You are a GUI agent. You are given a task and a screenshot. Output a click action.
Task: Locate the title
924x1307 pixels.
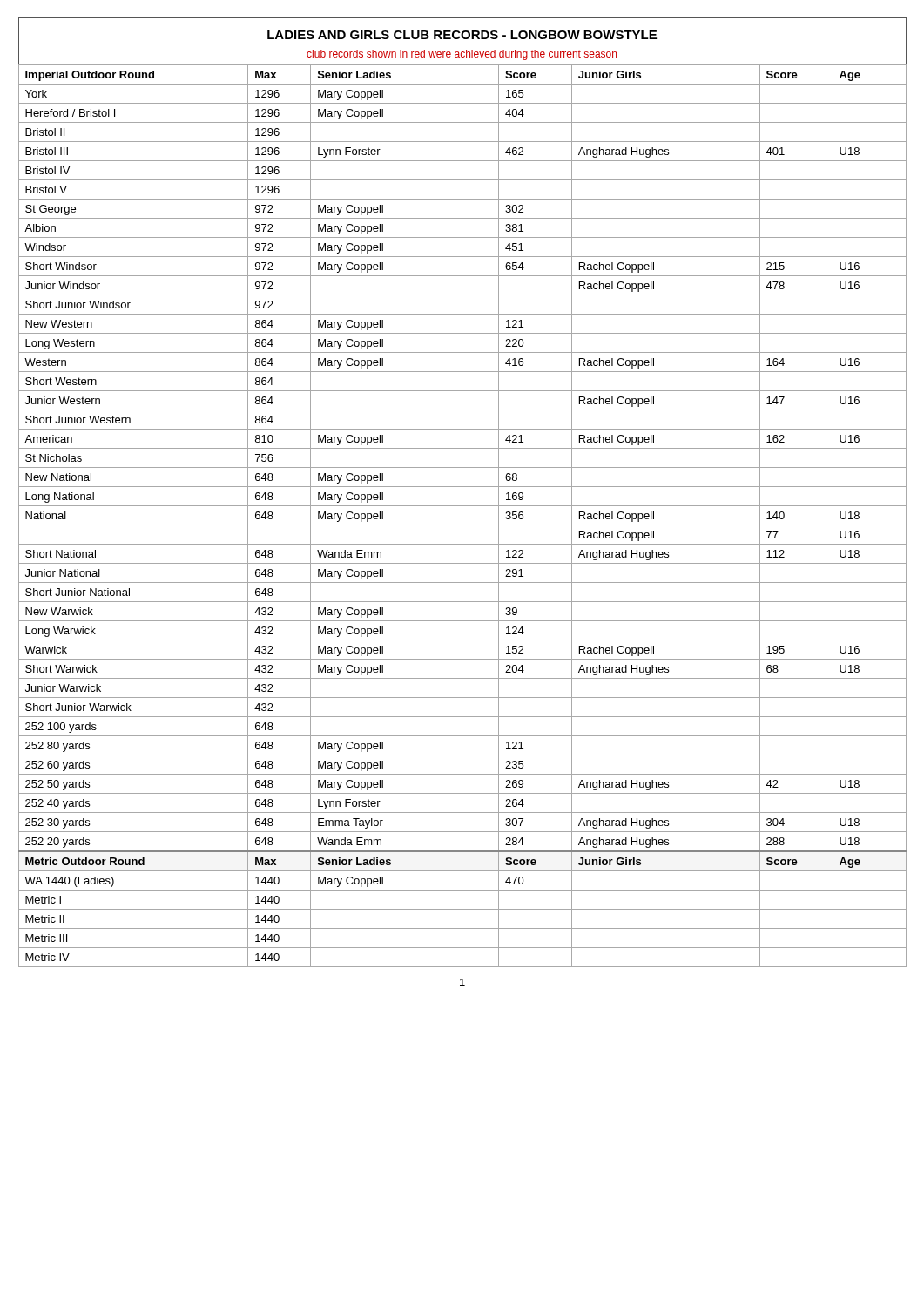coord(462,34)
